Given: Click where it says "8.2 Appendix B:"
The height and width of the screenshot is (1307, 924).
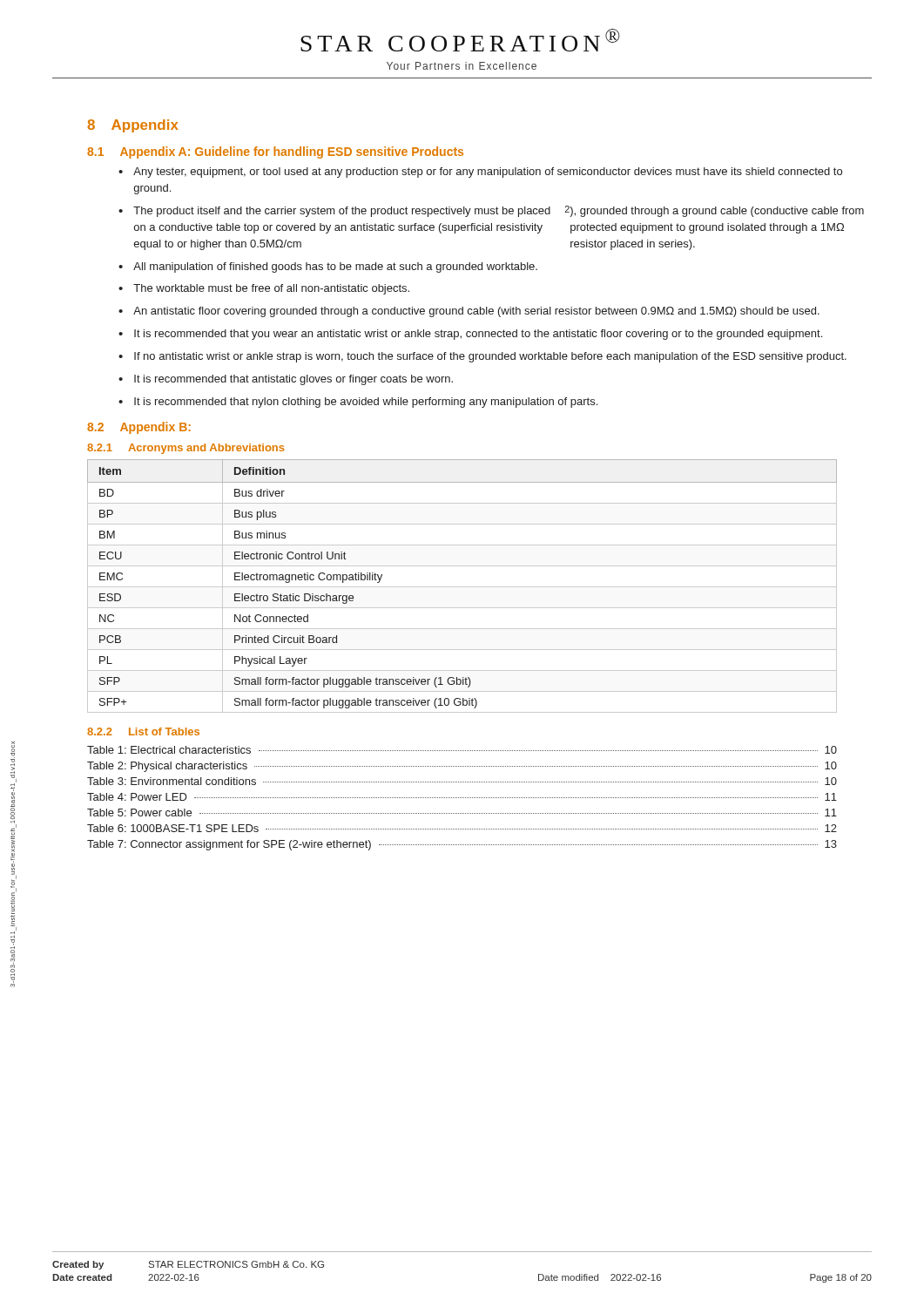Looking at the screenshot, I should click(139, 427).
